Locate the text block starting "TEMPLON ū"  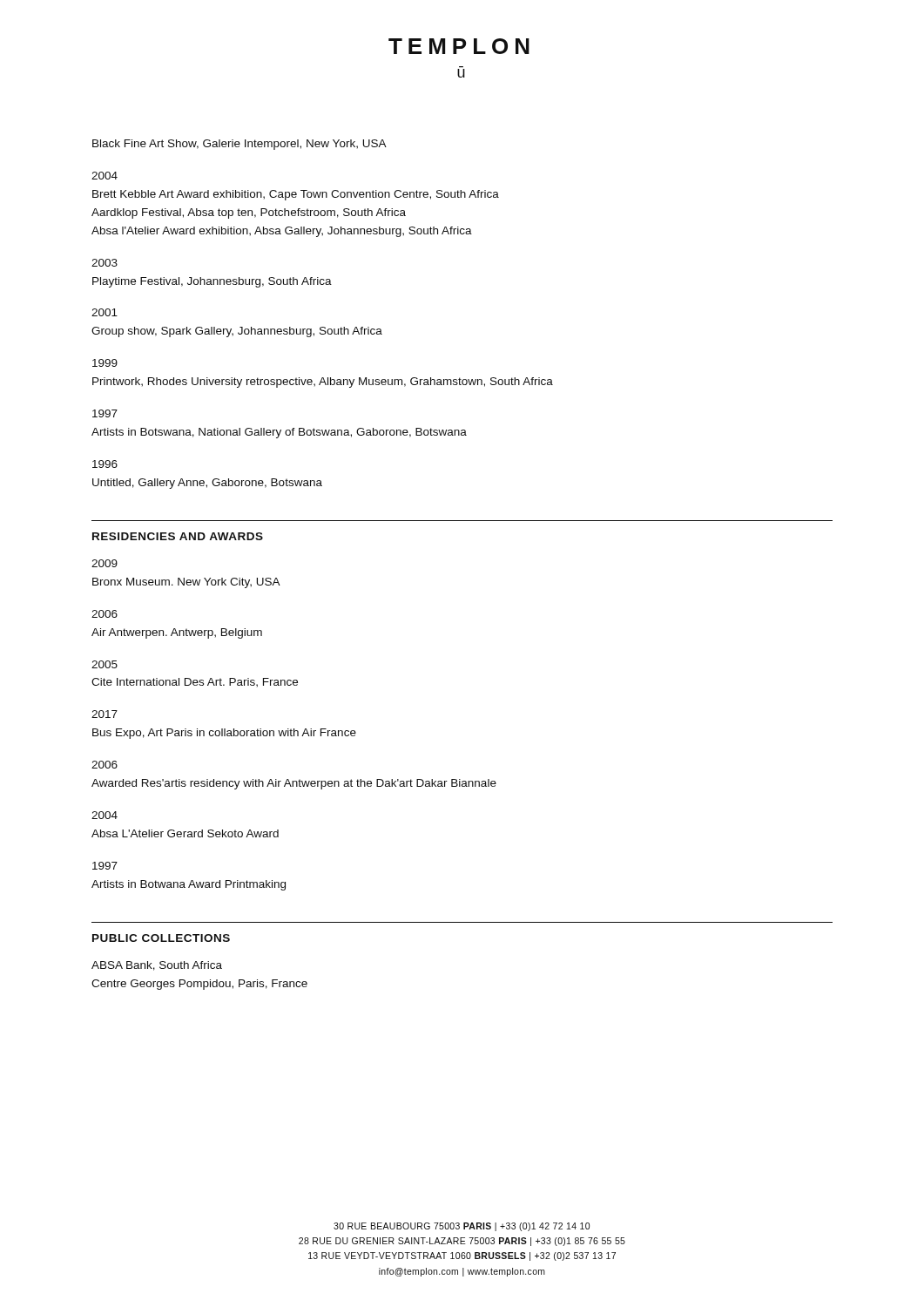tap(462, 58)
